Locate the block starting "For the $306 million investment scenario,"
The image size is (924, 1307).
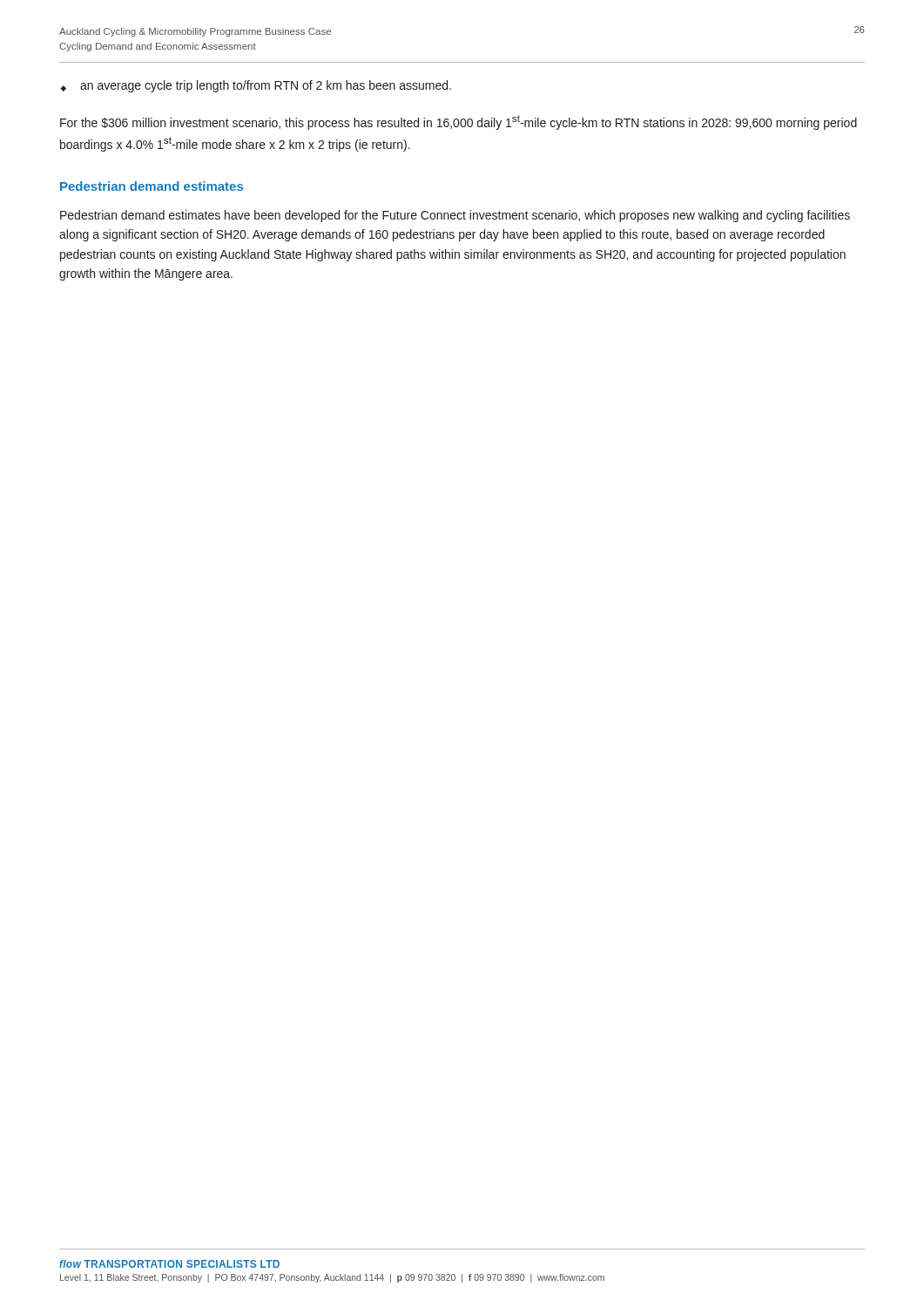[x=458, y=132]
